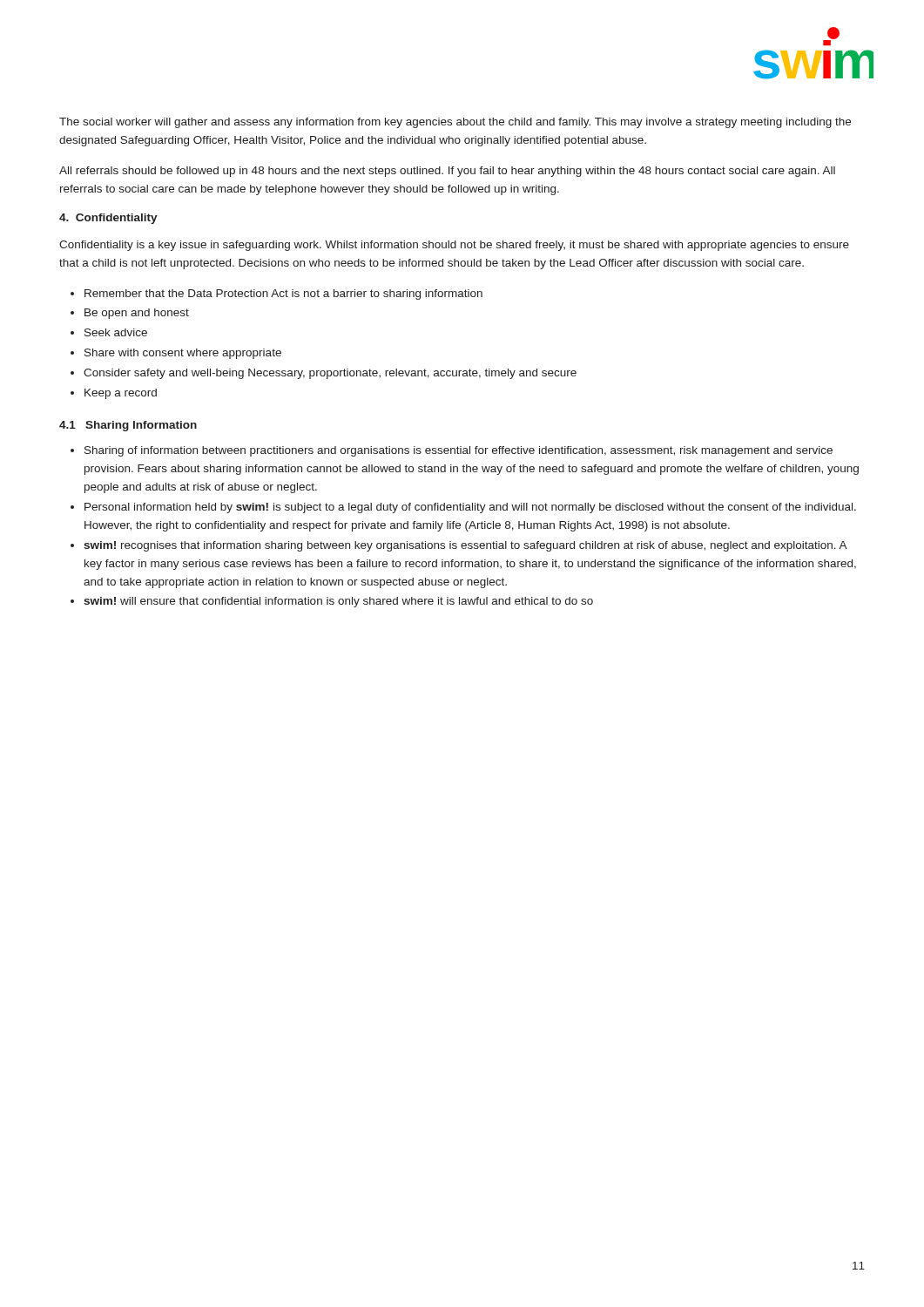Locate the list item that says "Sharing of information between practitioners and organisations is"
924x1307 pixels.
coord(472,468)
